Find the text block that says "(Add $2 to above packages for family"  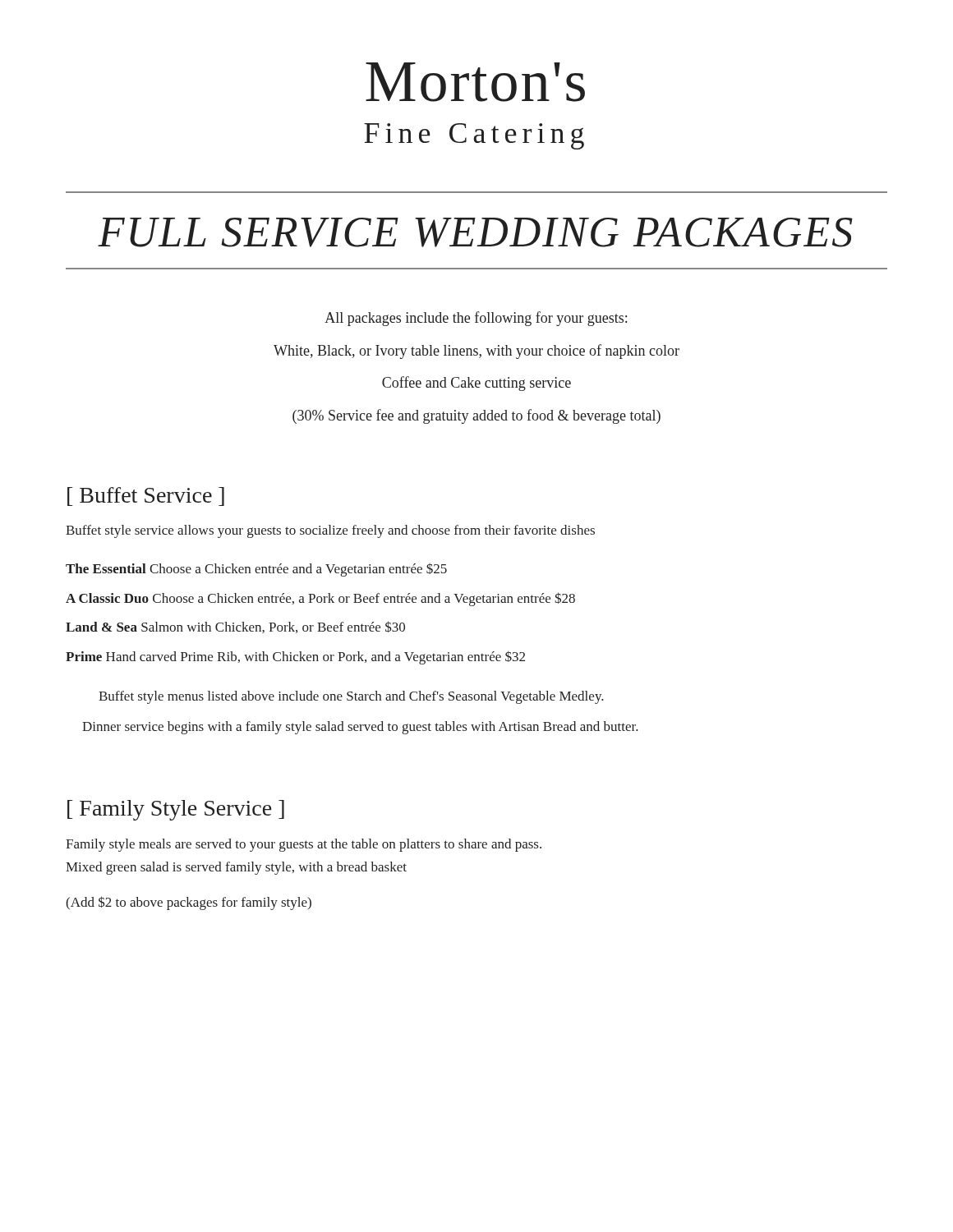[x=189, y=902]
